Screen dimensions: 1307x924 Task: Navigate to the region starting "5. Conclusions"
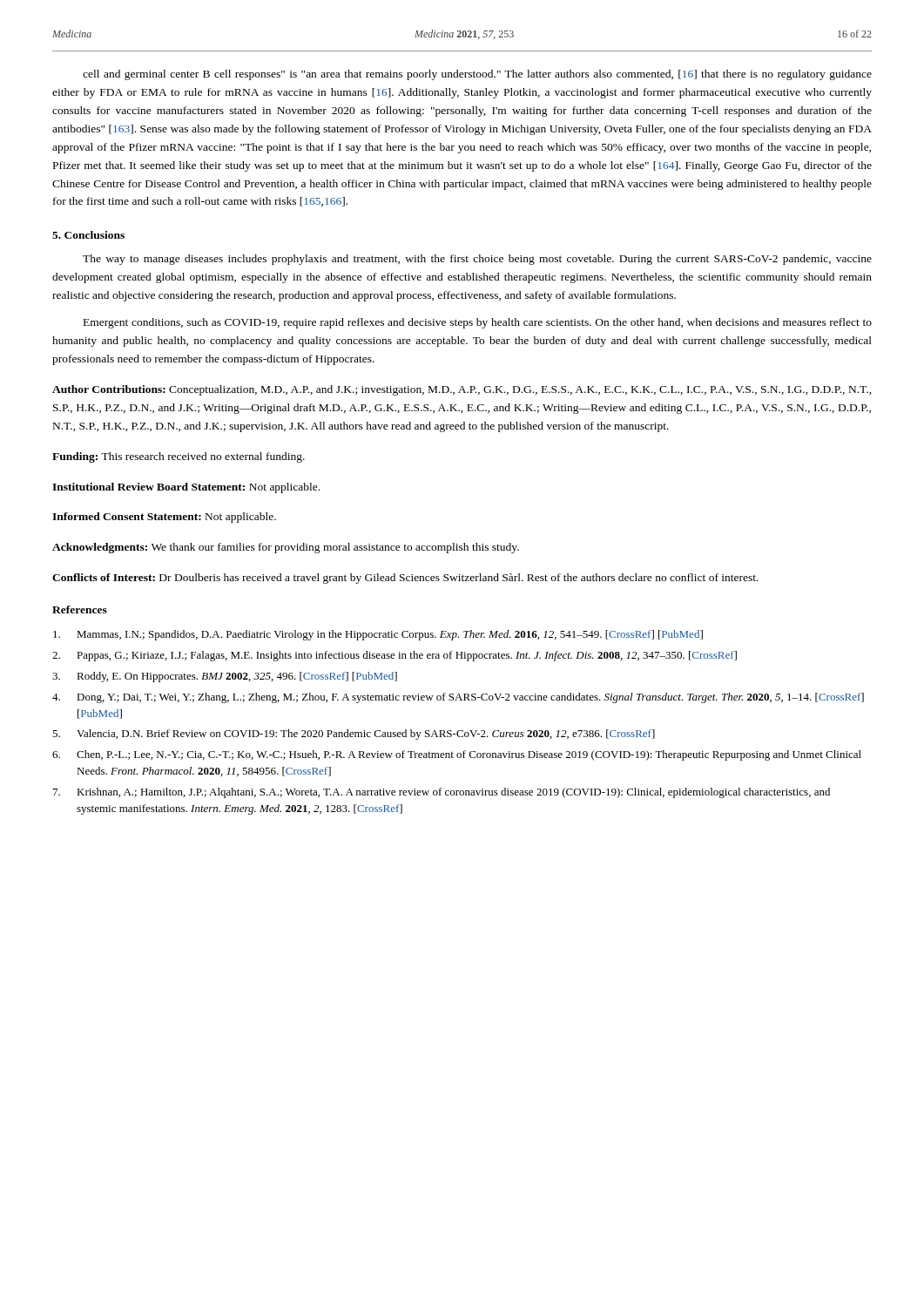point(89,235)
